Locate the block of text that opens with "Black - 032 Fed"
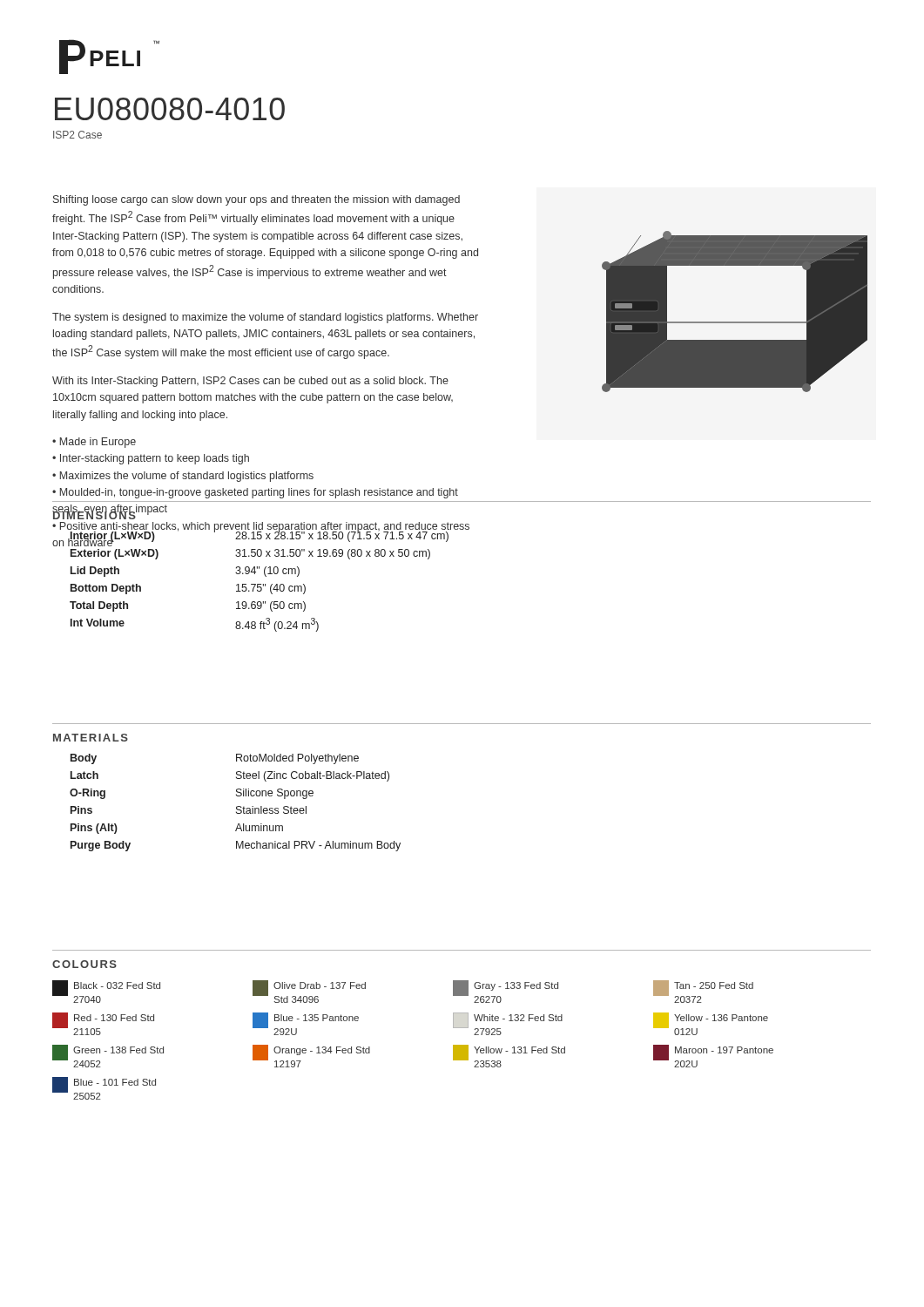924x1307 pixels. pos(462,1047)
